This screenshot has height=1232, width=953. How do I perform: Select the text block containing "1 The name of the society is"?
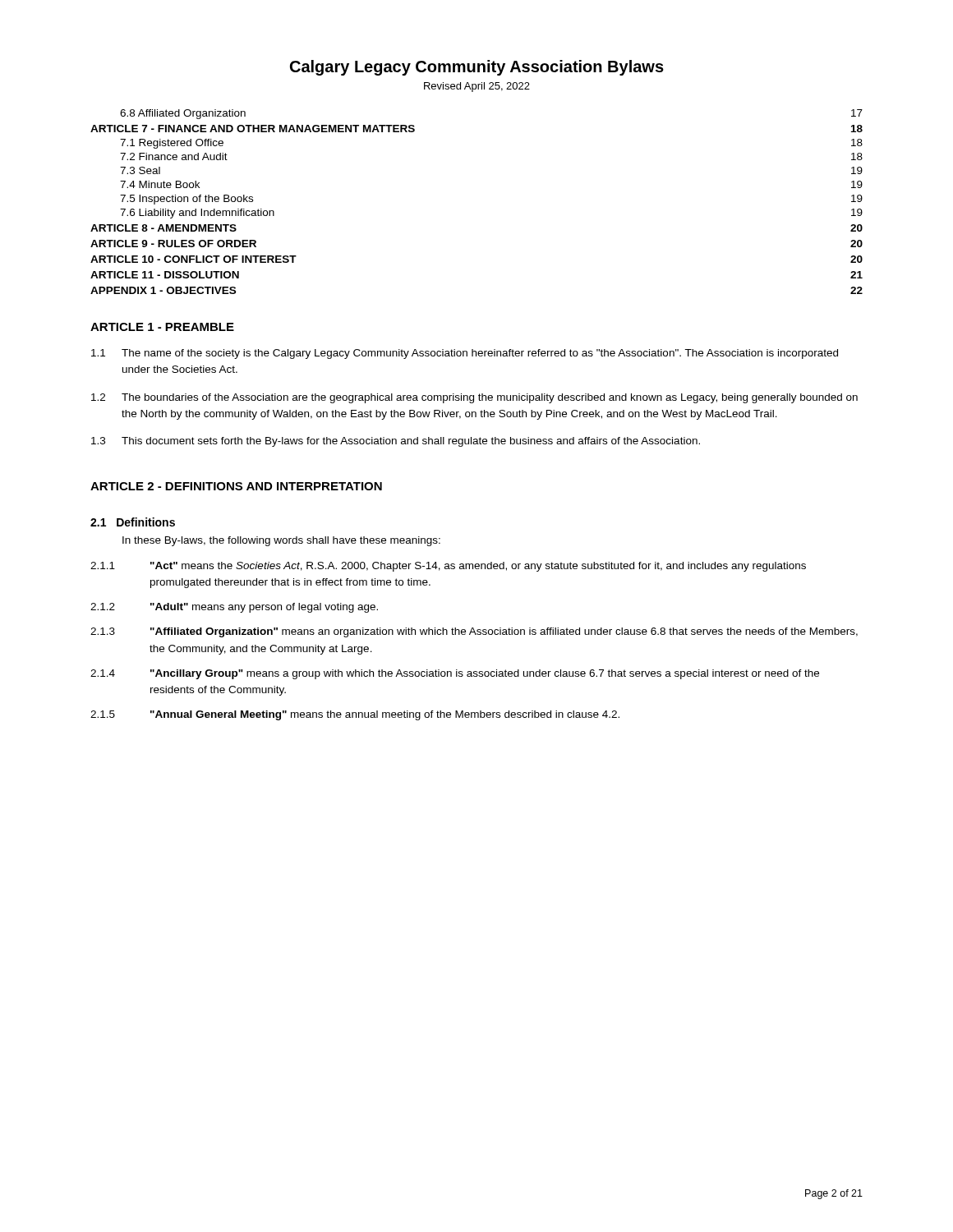(x=476, y=362)
